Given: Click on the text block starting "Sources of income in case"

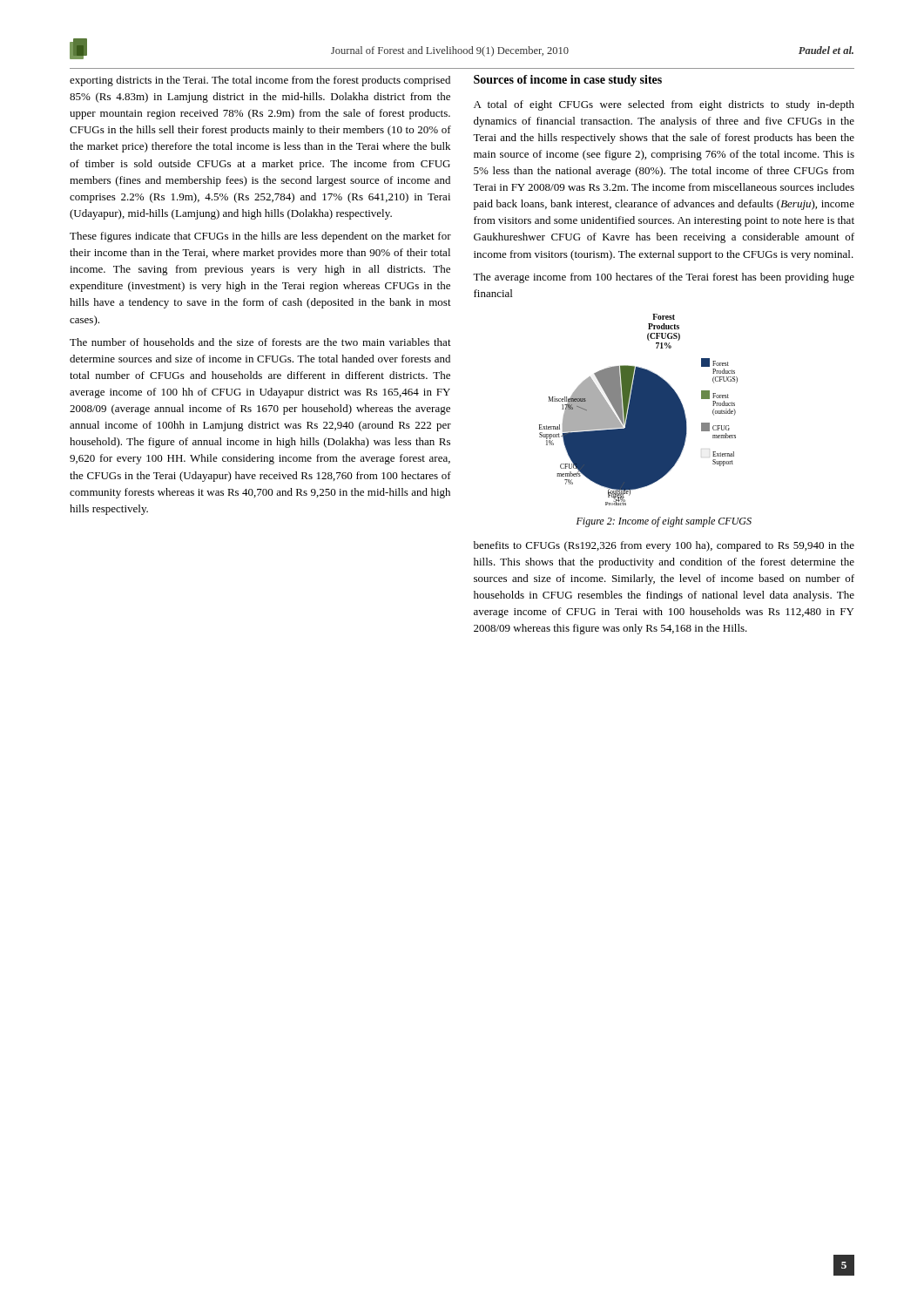Looking at the screenshot, I should click(x=568, y=80).
